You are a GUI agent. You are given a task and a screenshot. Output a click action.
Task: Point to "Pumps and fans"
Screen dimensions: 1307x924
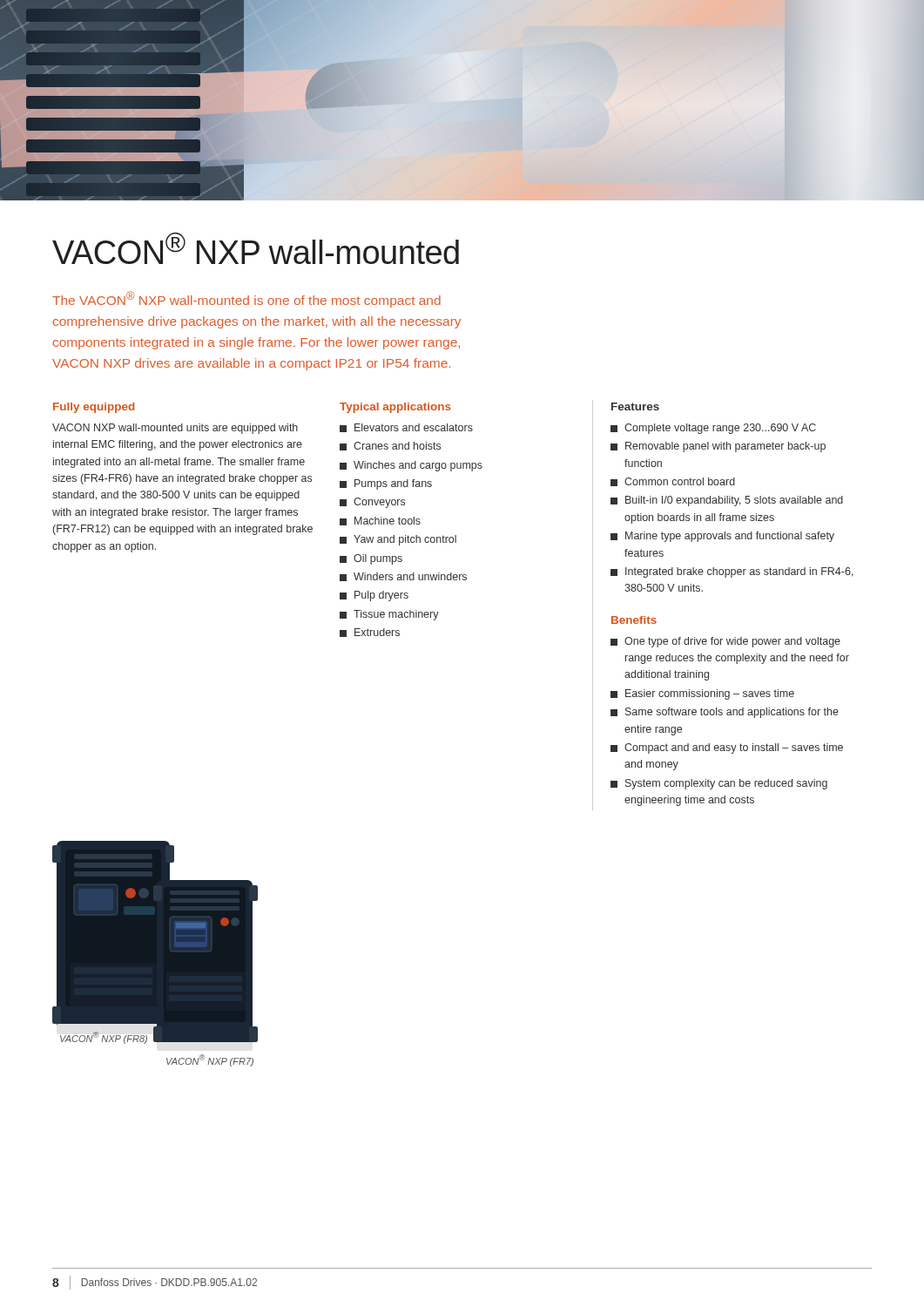tap(393, 484)
